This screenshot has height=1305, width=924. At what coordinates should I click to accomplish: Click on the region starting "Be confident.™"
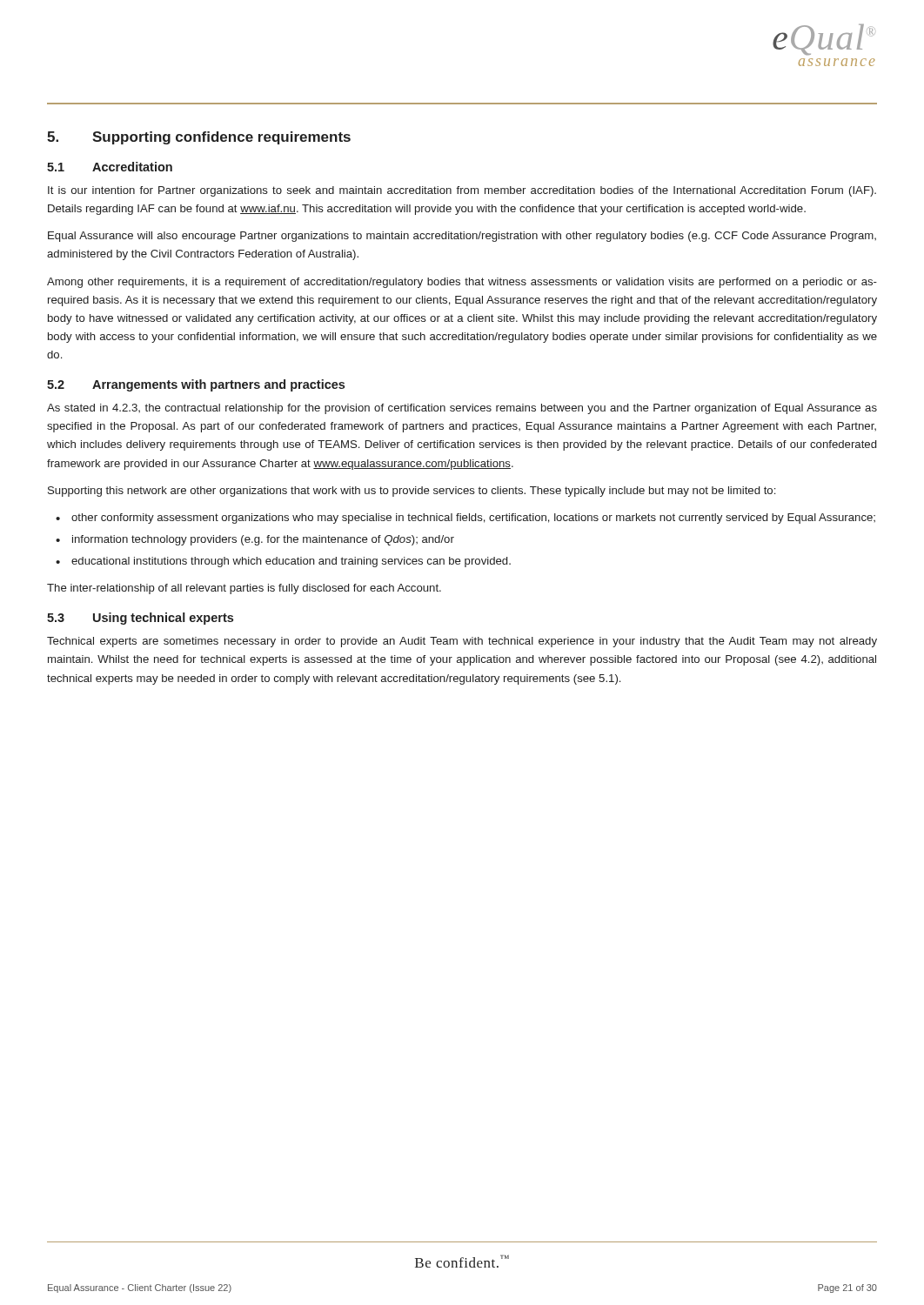462,1262
